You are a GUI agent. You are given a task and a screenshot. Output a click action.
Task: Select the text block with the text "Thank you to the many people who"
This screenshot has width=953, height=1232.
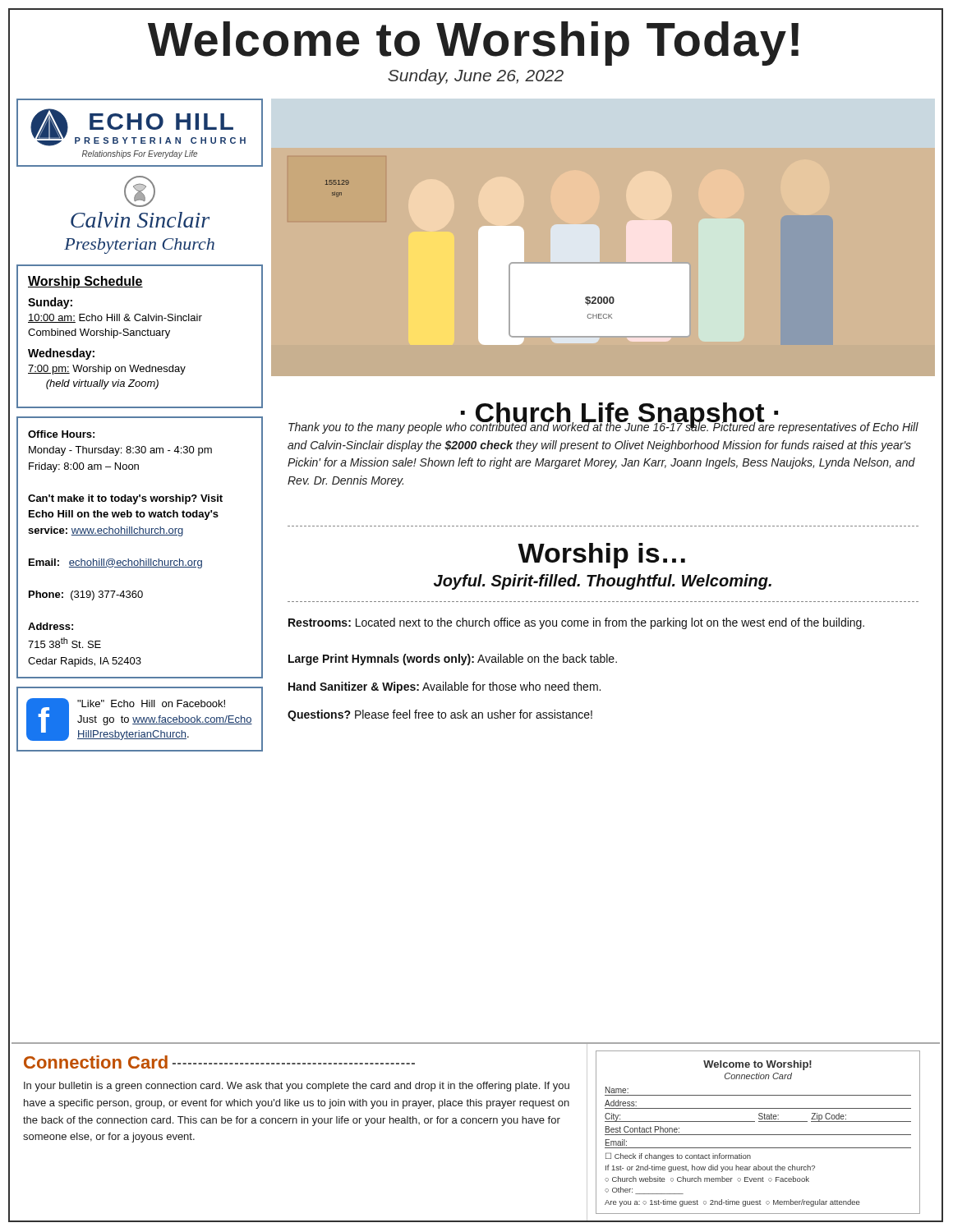point(603,454)
